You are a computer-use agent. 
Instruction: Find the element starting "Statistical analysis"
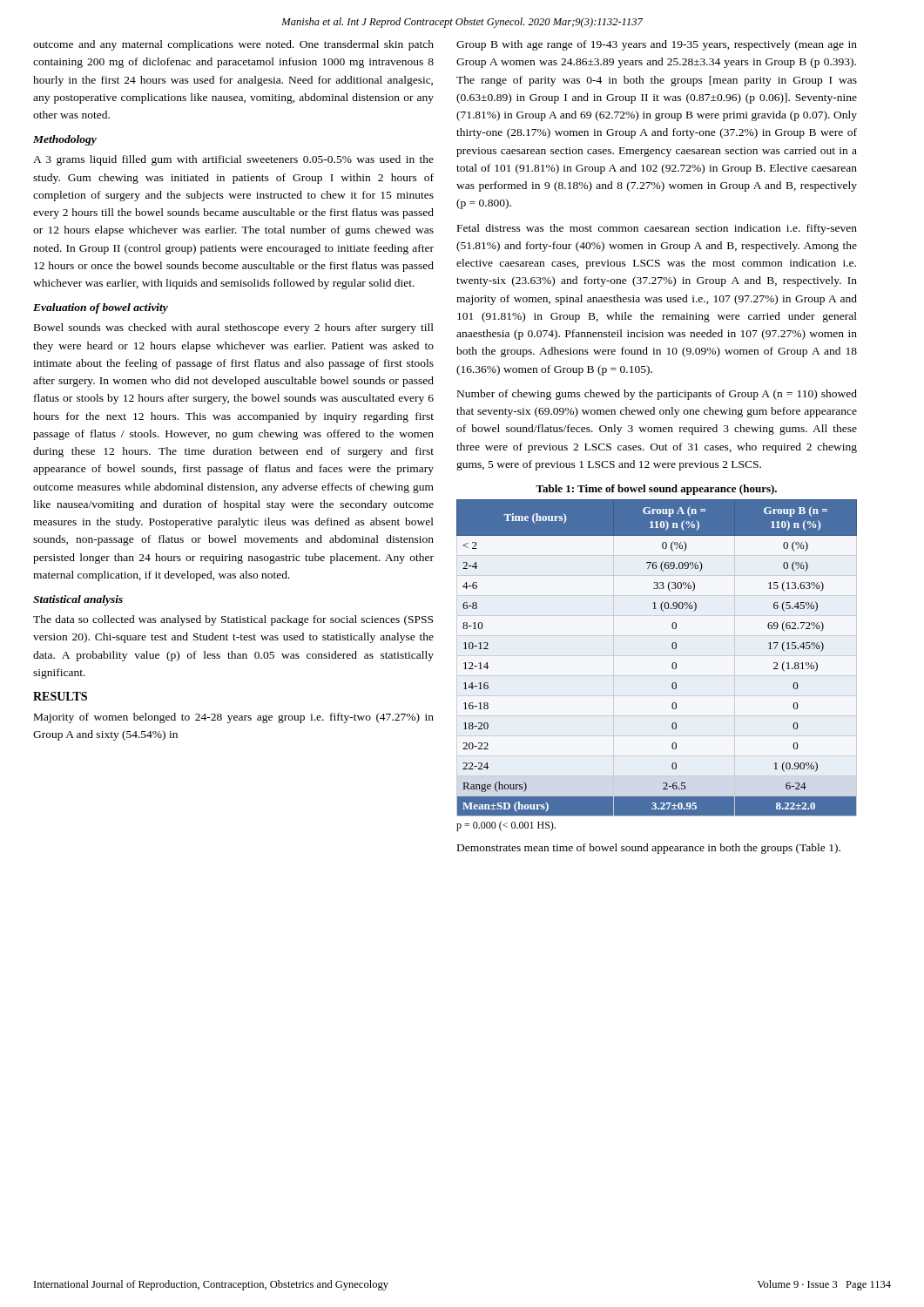78,599
